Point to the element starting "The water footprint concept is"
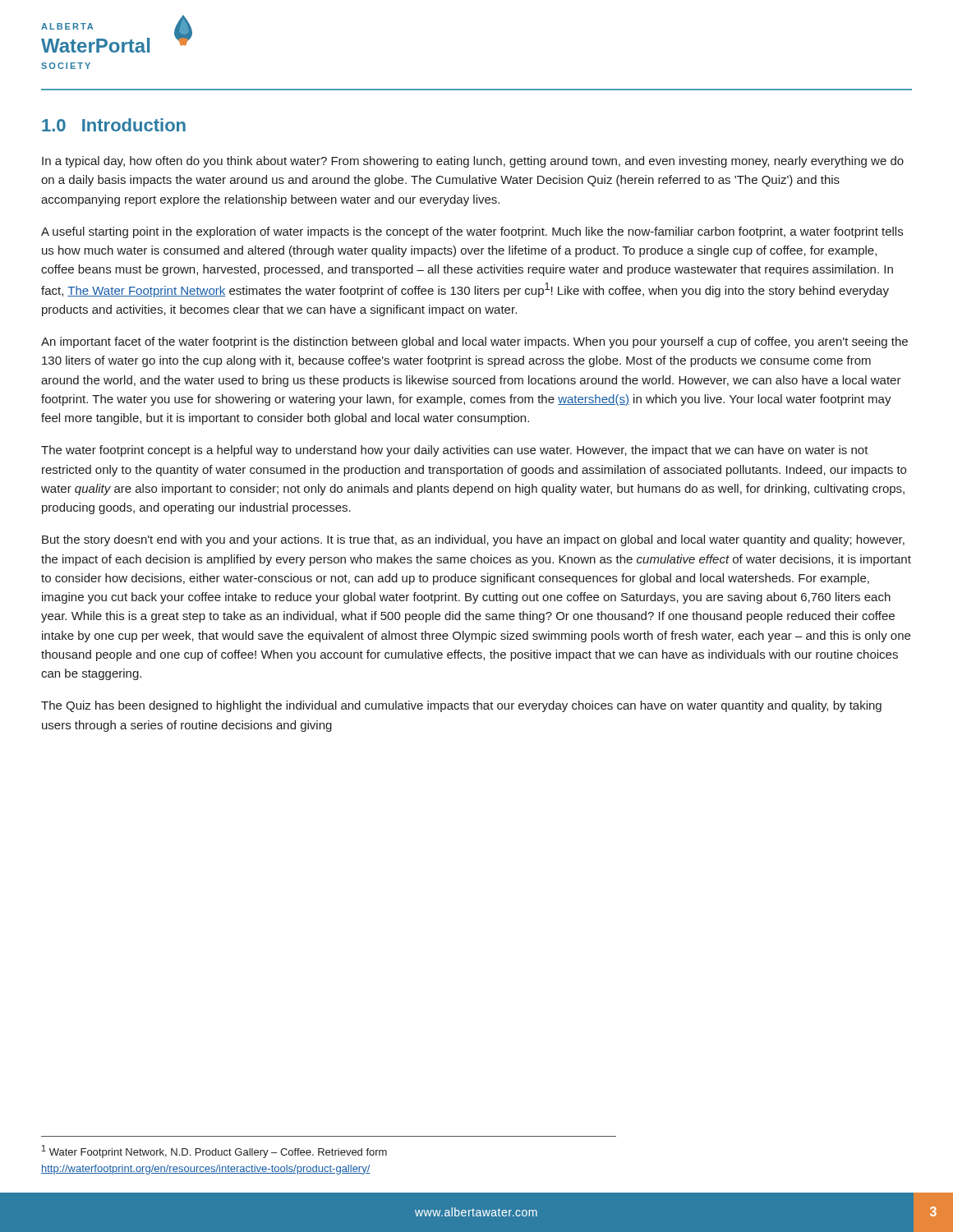The width and height of the screenshot is (953, 1232). pyautogui.click(x=474, y=479)
